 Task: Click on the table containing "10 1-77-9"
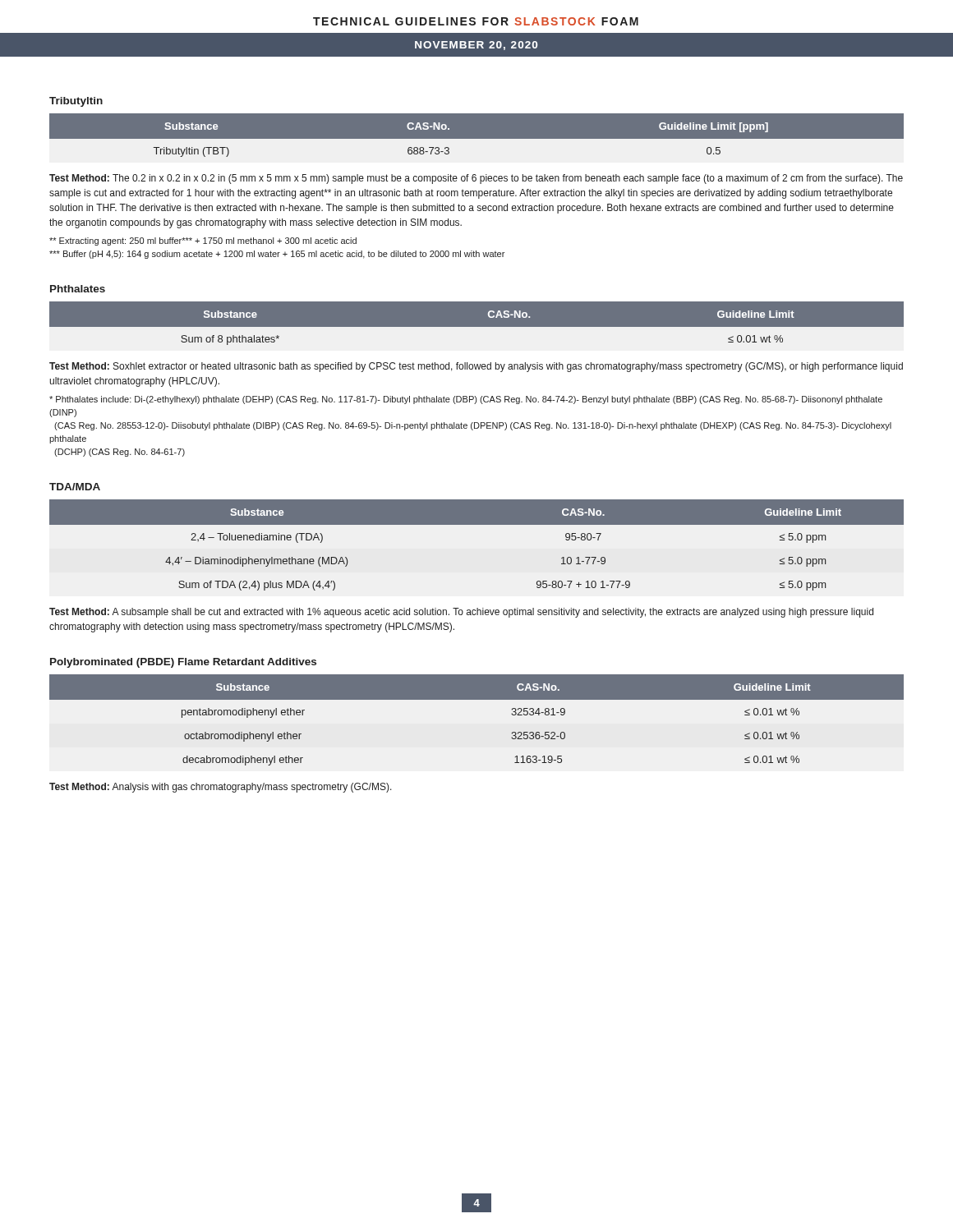476,547
